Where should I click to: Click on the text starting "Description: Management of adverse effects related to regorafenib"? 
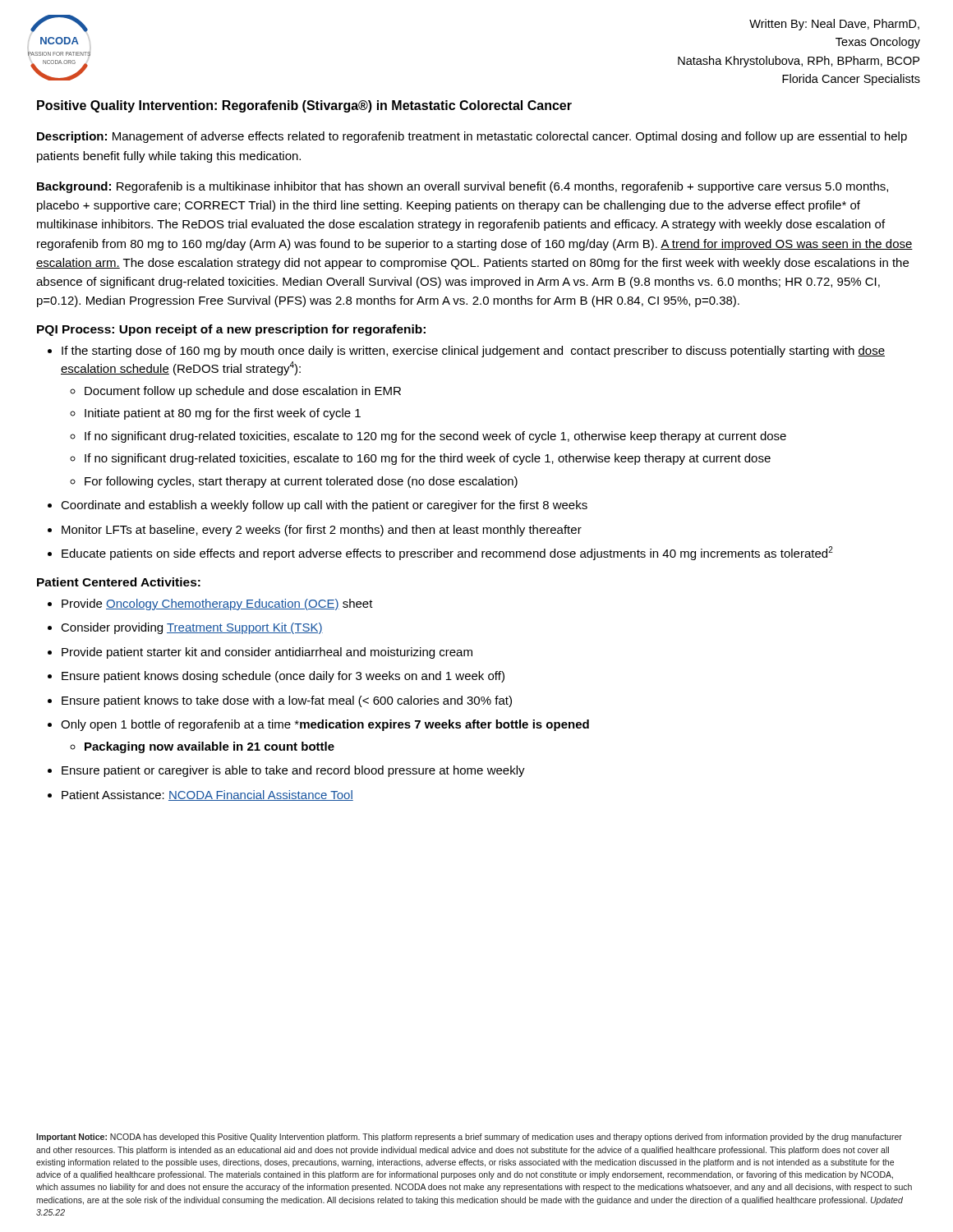[x=472, y=146]
